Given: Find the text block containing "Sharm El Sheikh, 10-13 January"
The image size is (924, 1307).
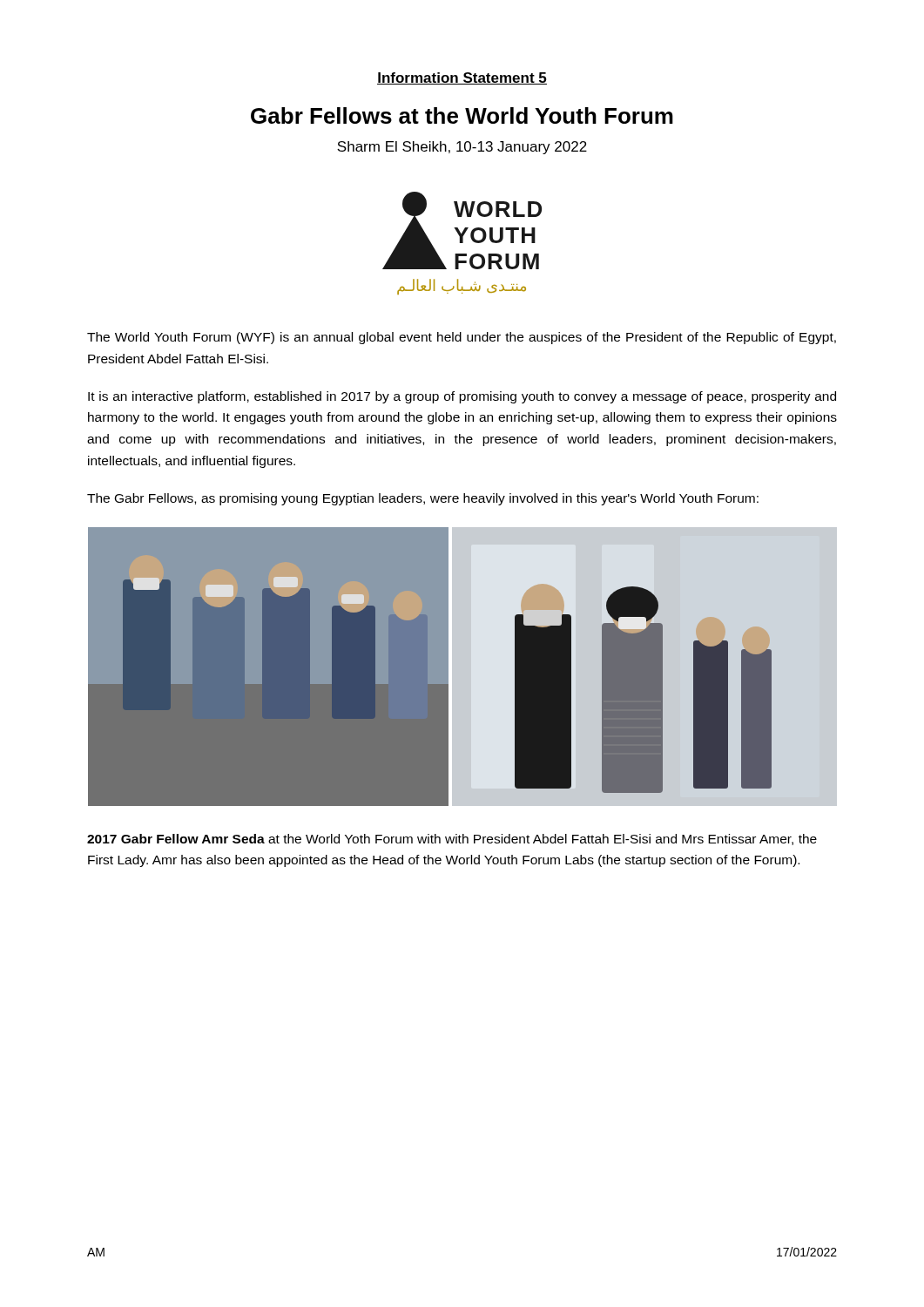Looking at the screenshot, I should 462,147.
